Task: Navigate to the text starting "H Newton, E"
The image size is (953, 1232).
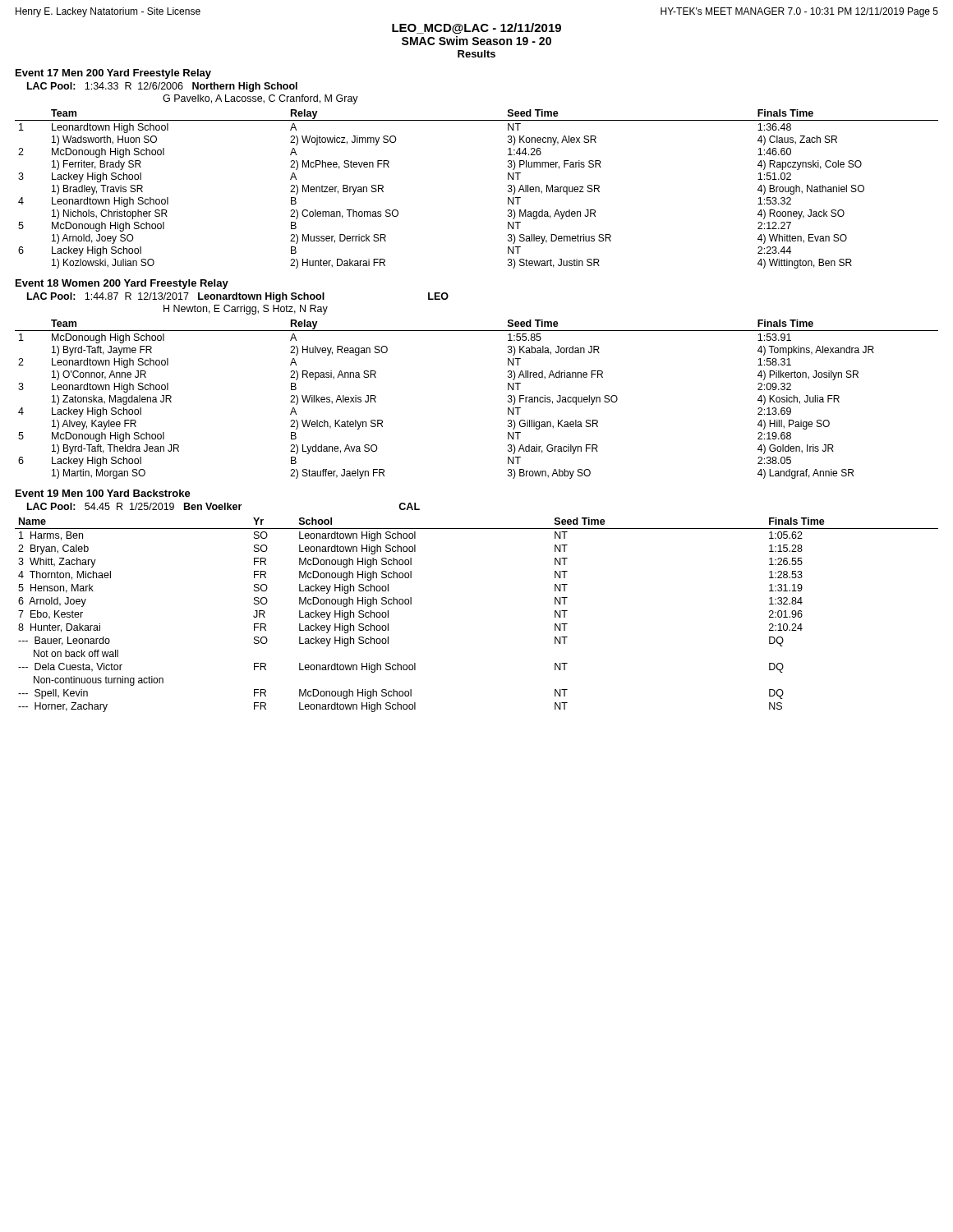Action: tap(245, 309)
